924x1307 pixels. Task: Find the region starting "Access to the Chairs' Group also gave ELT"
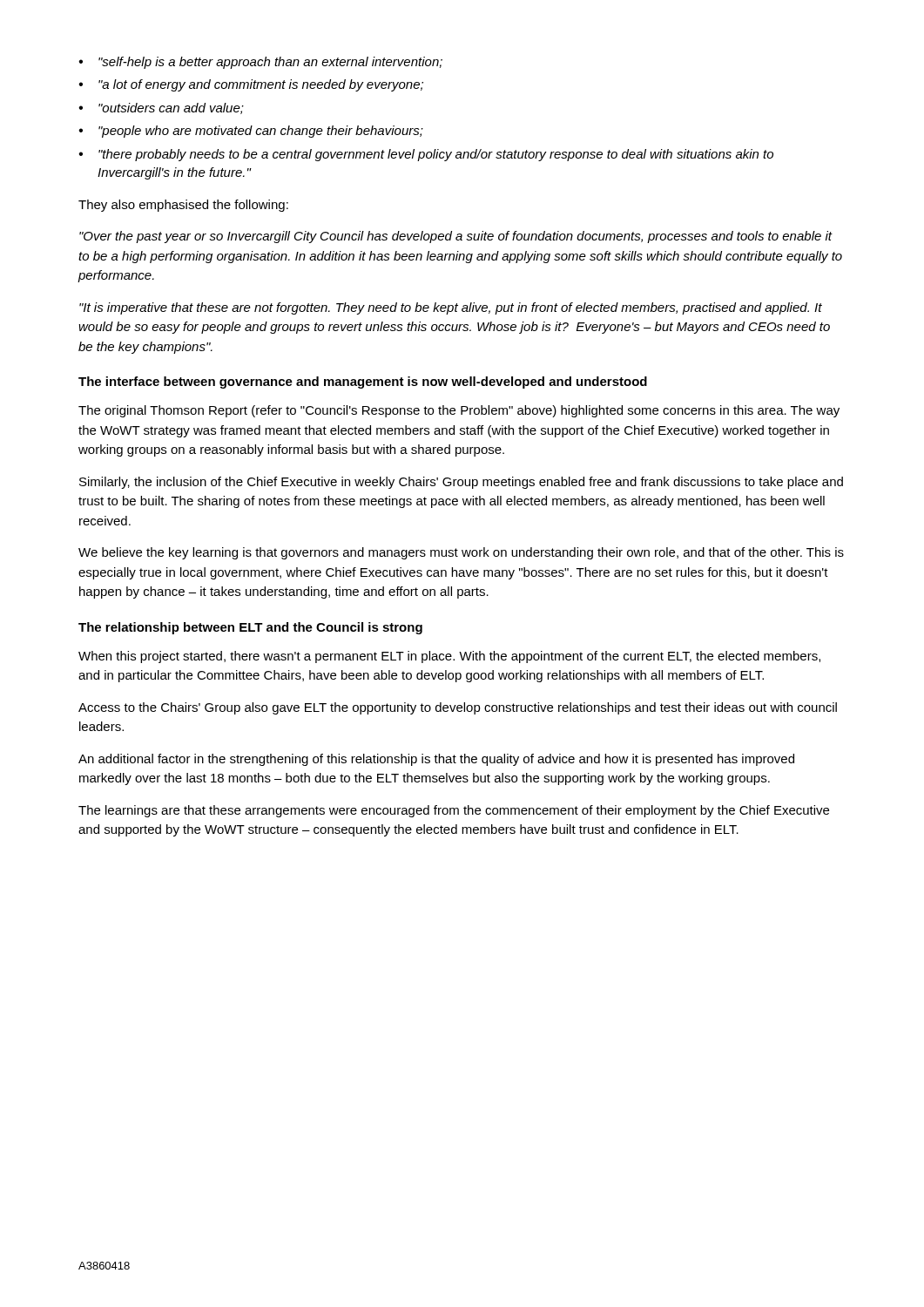coord(458,716)
